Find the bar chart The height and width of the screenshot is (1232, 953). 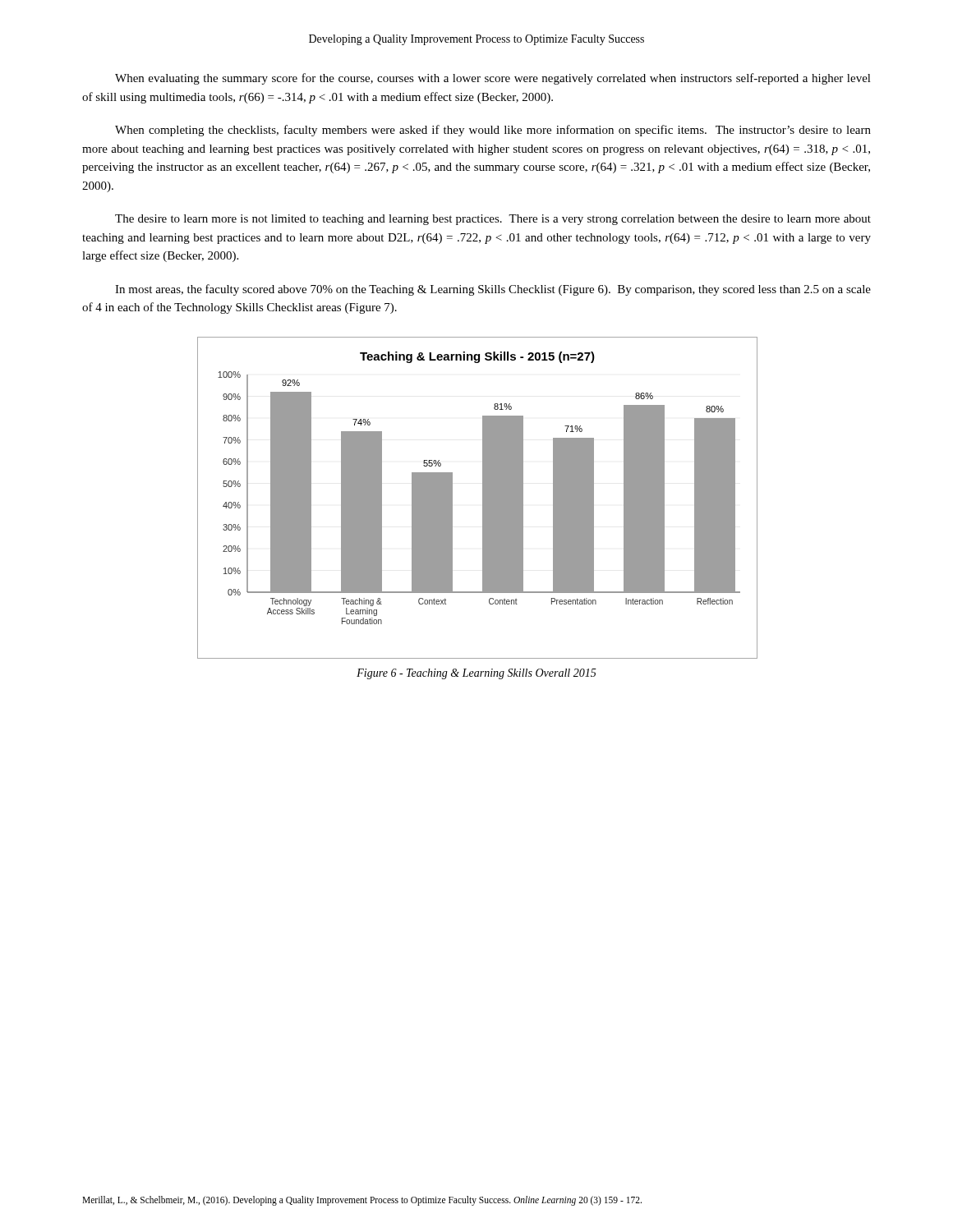[x=476, y=499]
